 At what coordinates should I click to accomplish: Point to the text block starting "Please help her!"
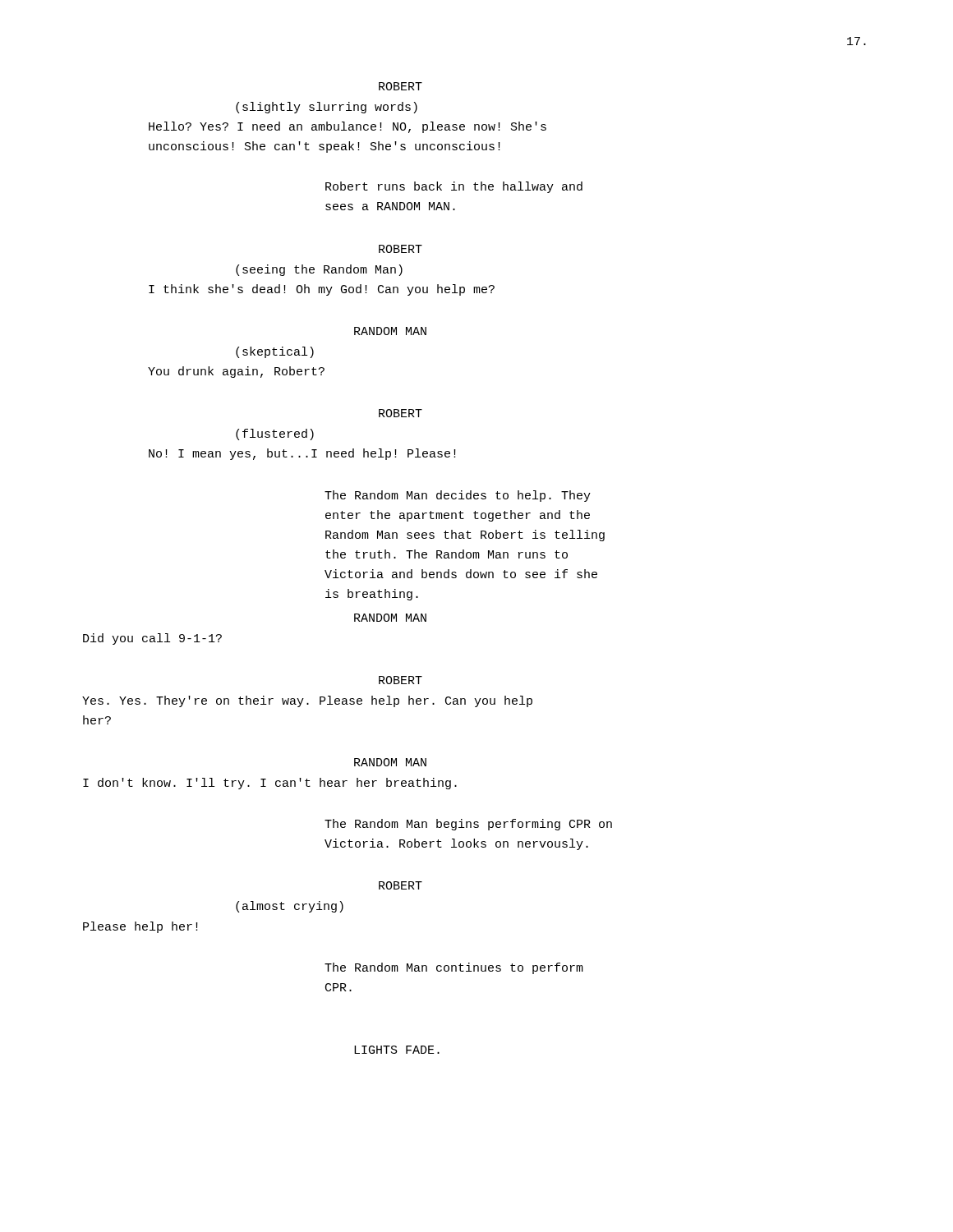click(141, 928)
